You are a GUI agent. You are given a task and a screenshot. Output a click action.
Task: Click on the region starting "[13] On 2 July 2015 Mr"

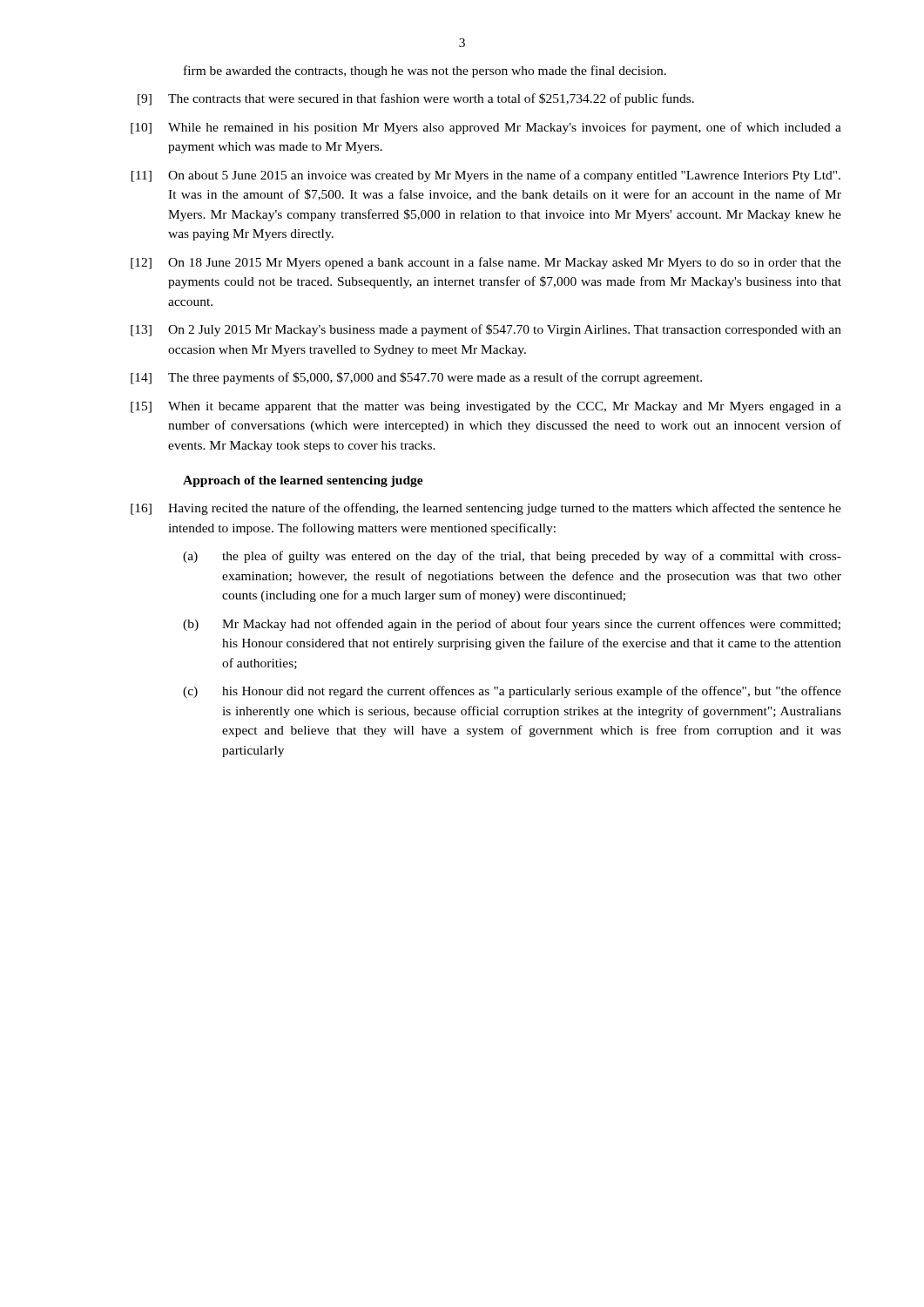473,339
